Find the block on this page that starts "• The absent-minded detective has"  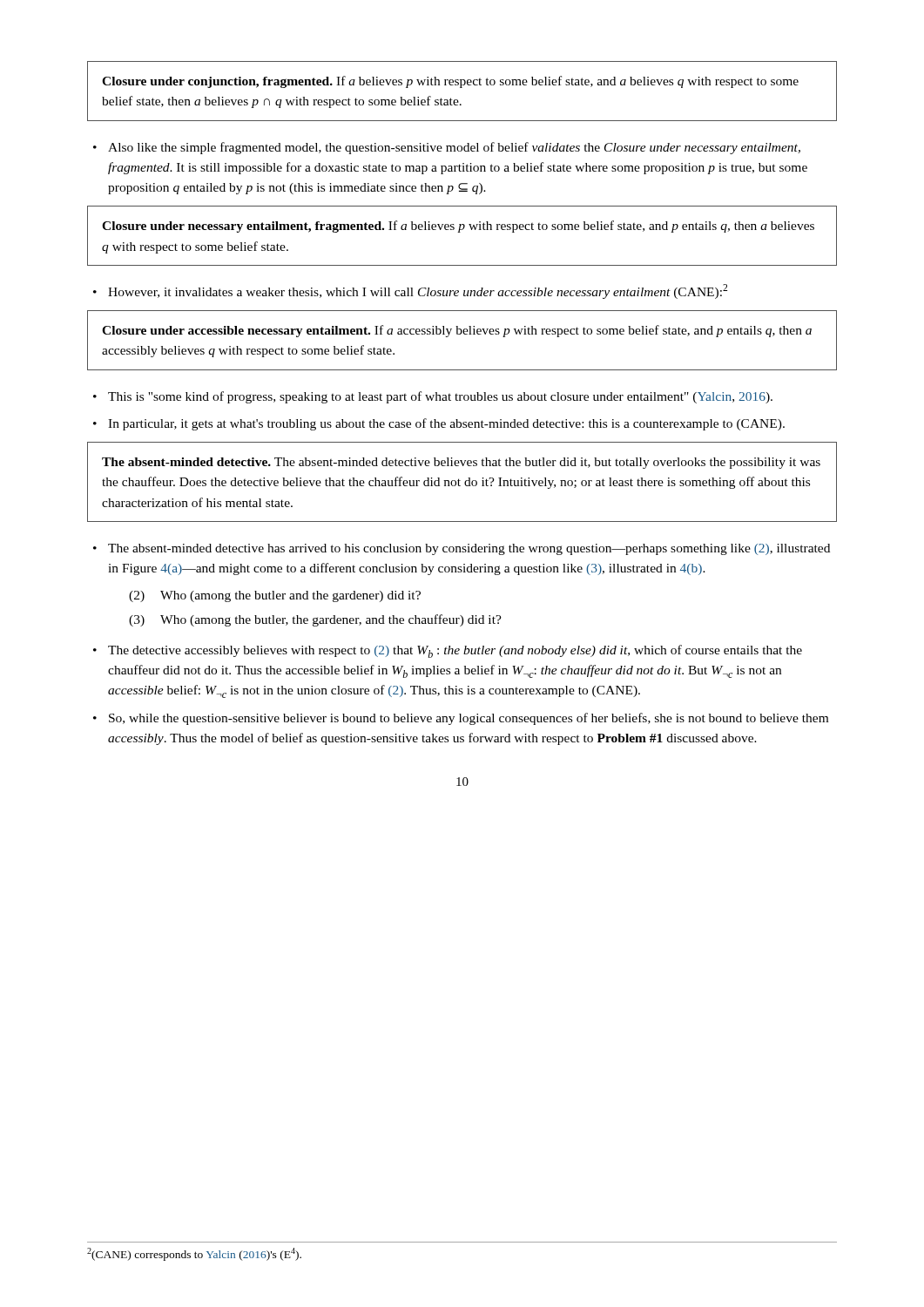click(x=461, y=556)
